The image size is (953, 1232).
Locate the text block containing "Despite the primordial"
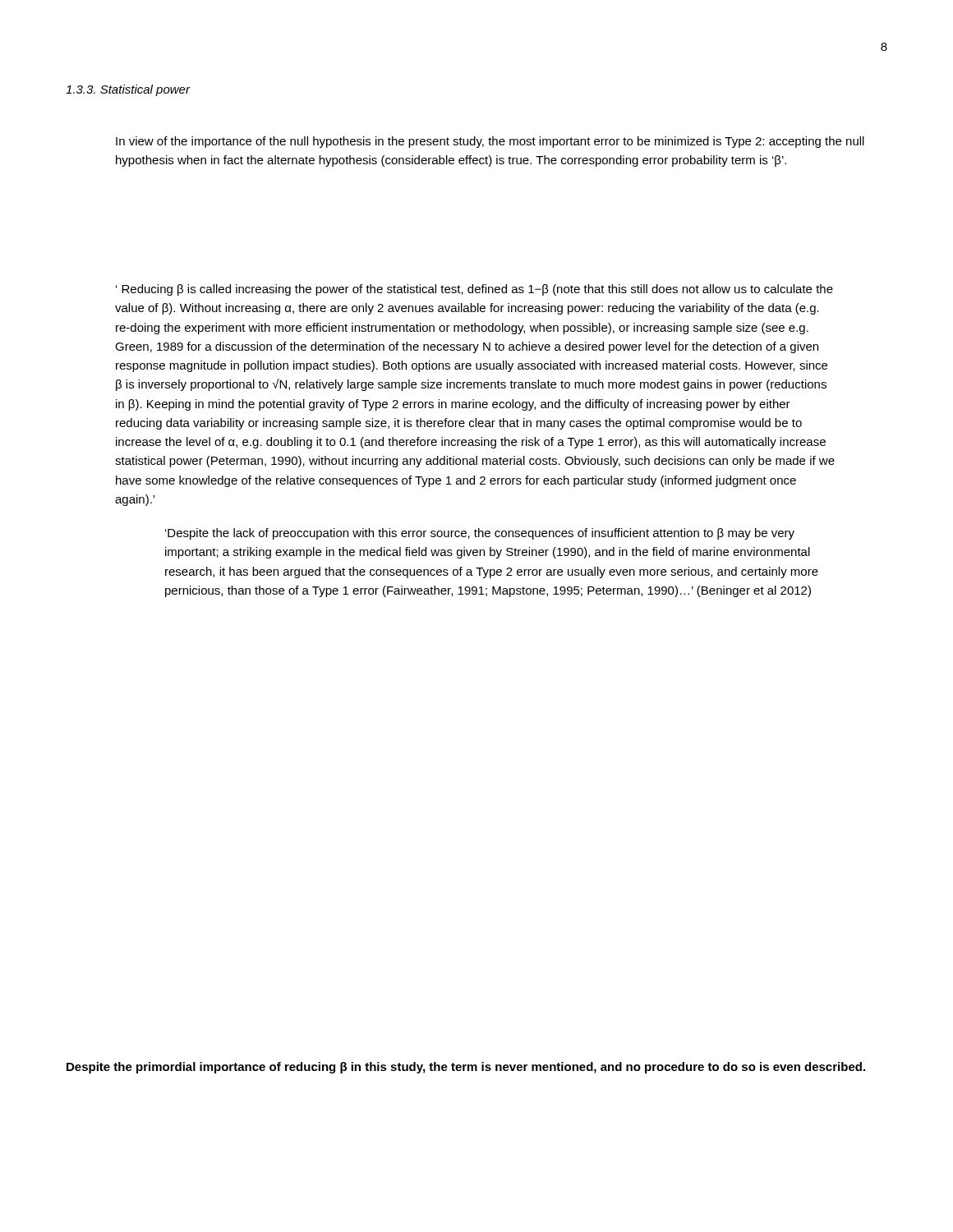pos(466,1066)
